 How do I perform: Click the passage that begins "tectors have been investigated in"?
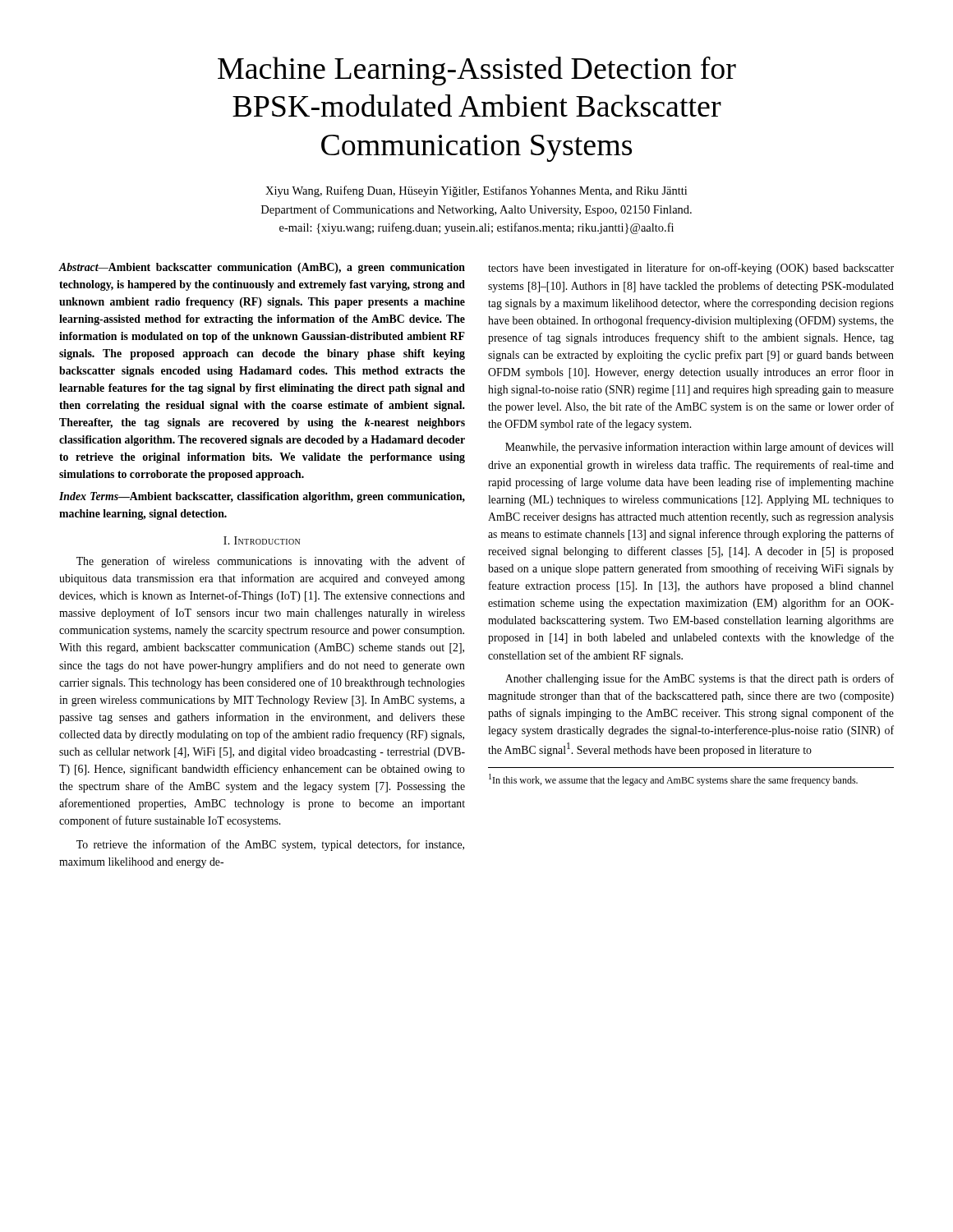pos(691,509)
